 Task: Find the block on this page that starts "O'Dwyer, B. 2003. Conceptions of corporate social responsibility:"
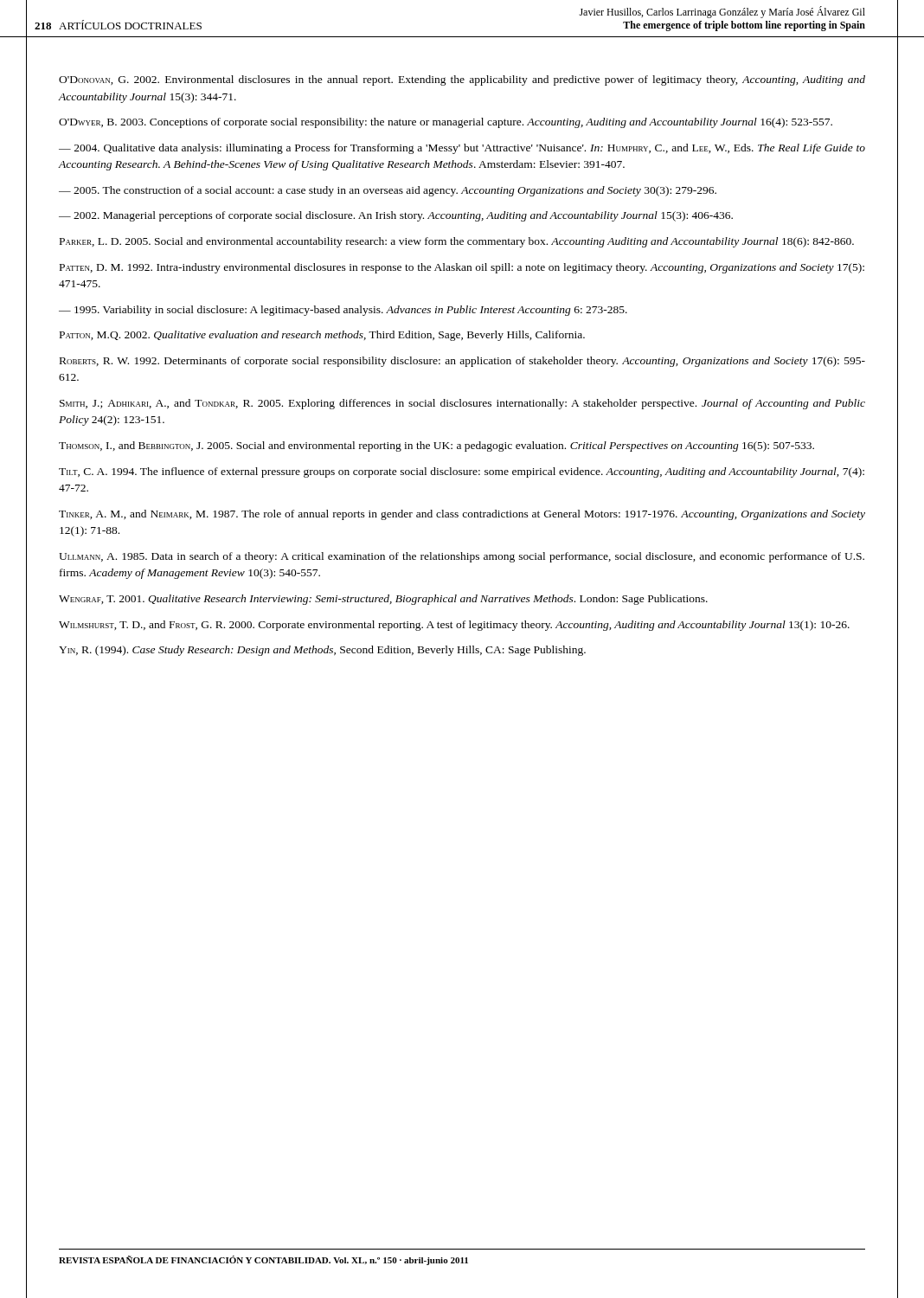[x=446, y=122]
